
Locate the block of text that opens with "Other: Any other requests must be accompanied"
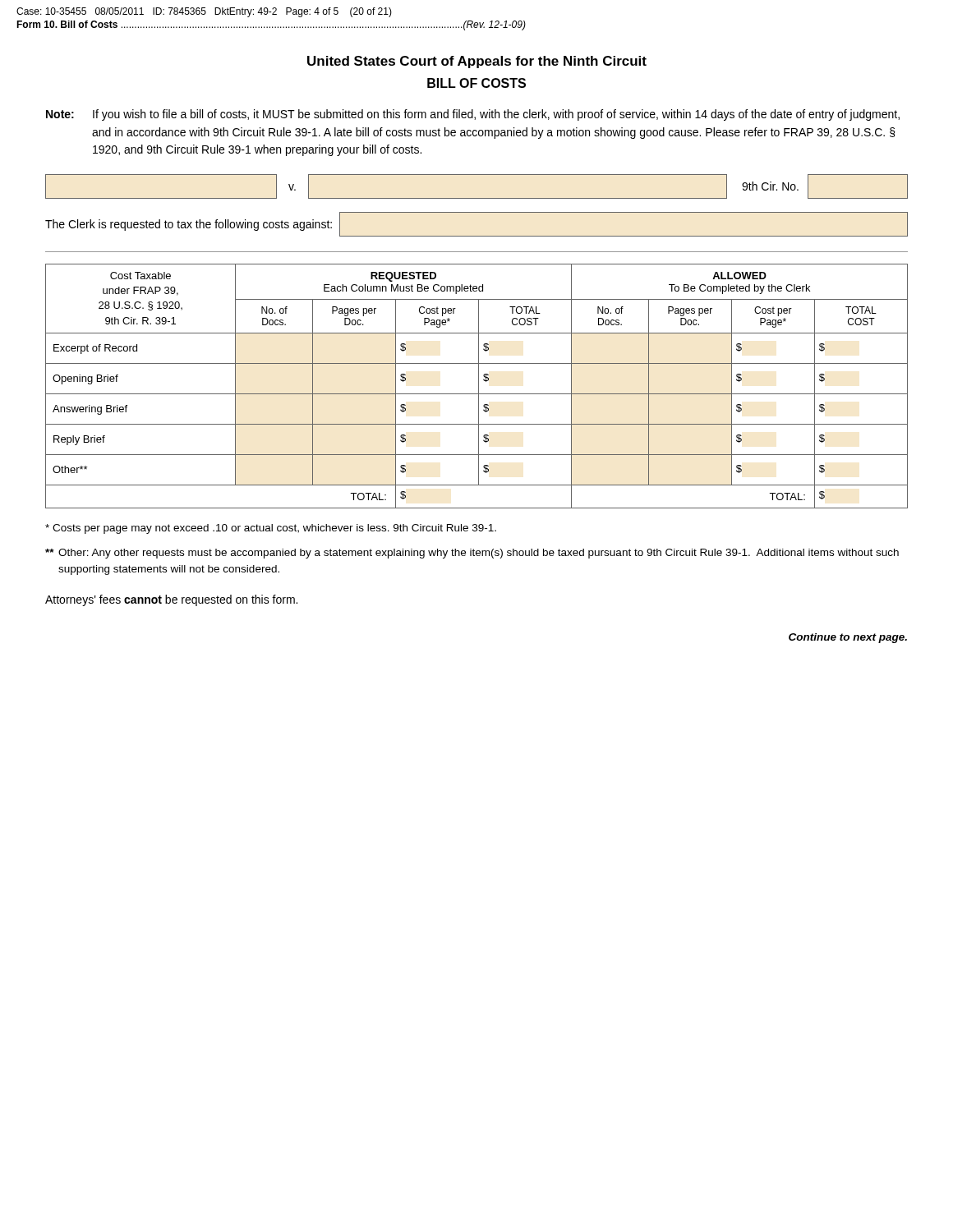click(476, 561)
